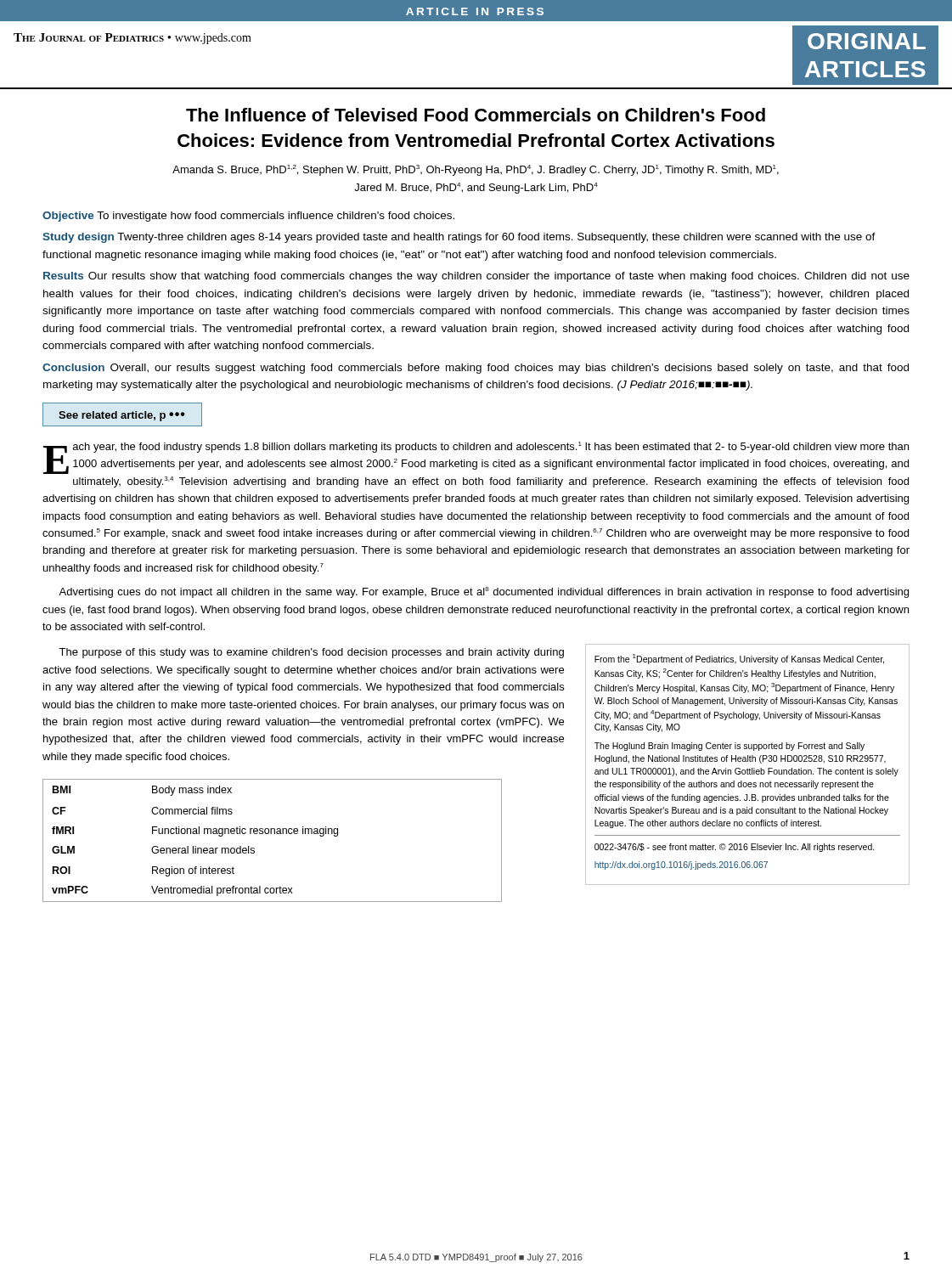Click on the element starting "See related article, p •••"
The image size is (952, 1274).
point(122,414)
